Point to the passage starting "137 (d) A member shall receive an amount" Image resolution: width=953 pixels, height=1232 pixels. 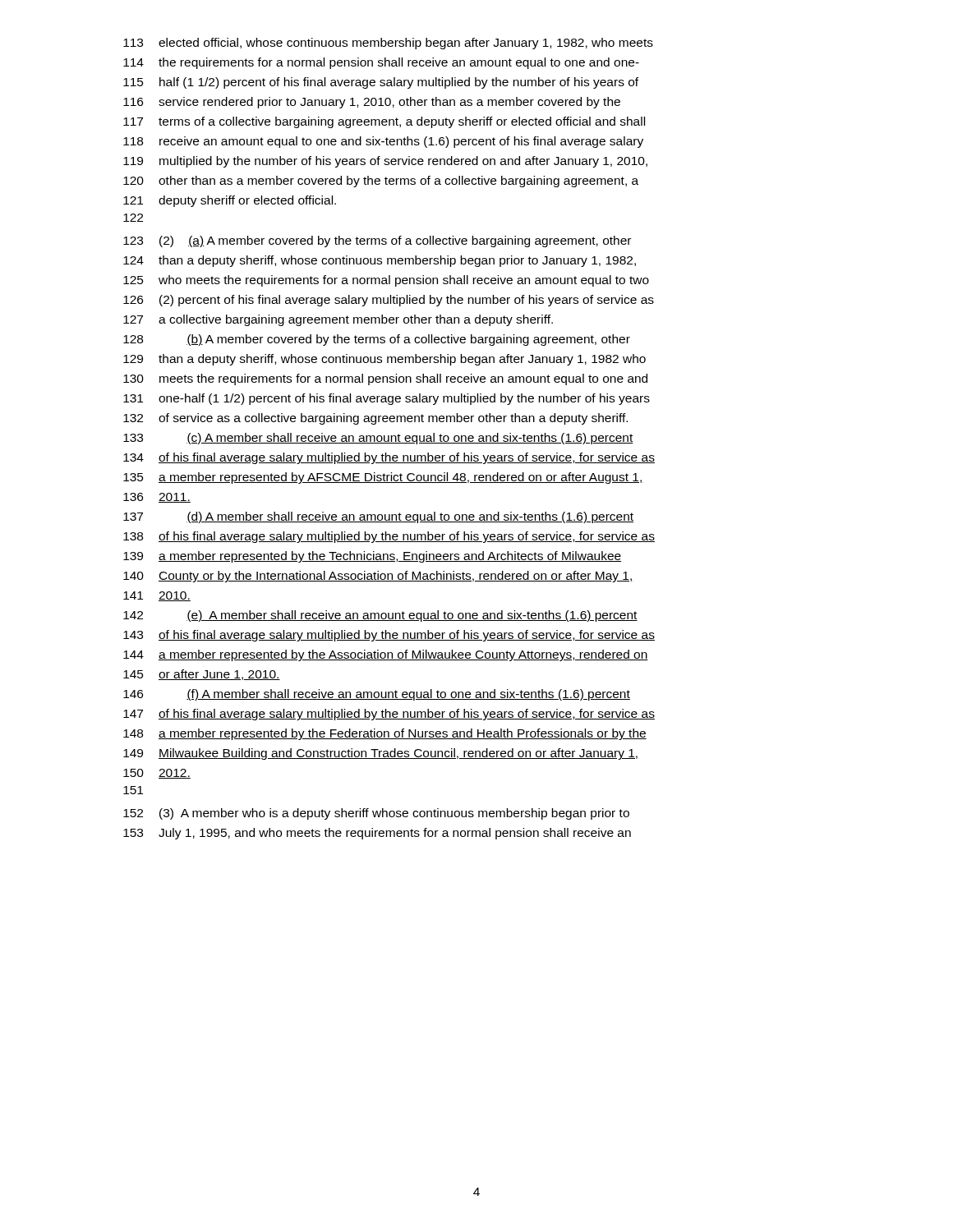click(489, 556)
